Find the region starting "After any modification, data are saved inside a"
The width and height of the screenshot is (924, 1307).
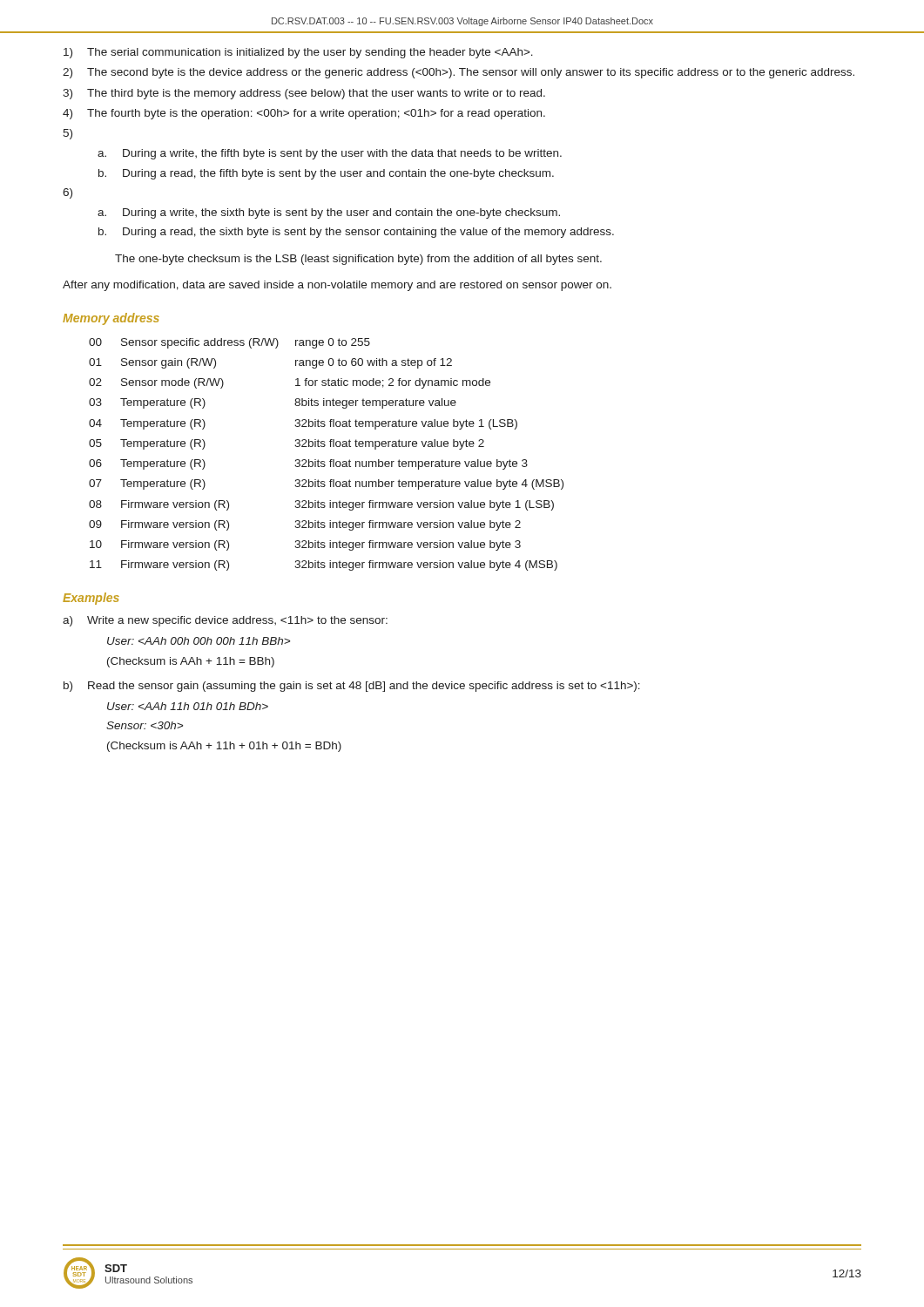[x=338, y=284]
